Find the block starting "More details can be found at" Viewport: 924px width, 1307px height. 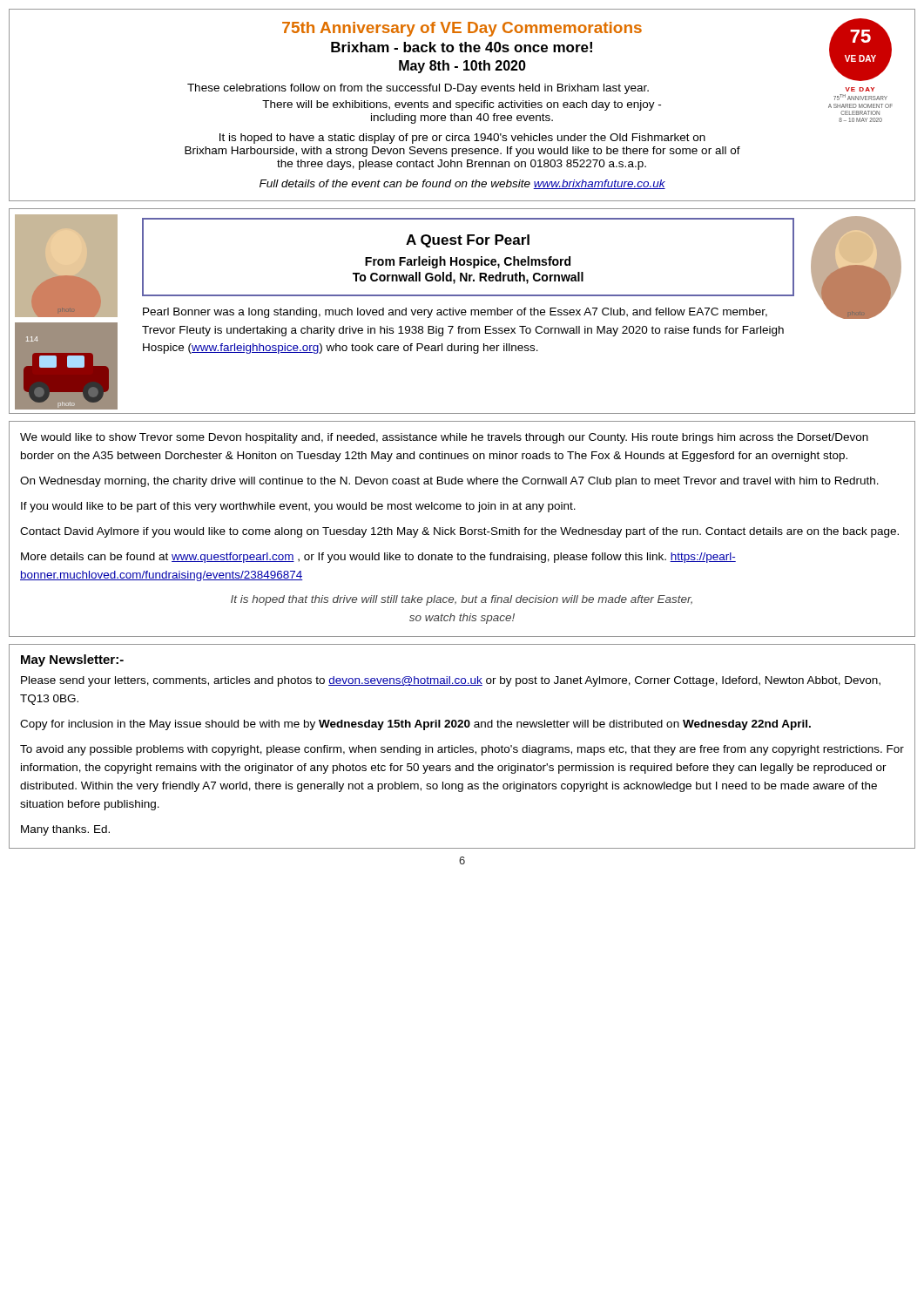[378, 565]
